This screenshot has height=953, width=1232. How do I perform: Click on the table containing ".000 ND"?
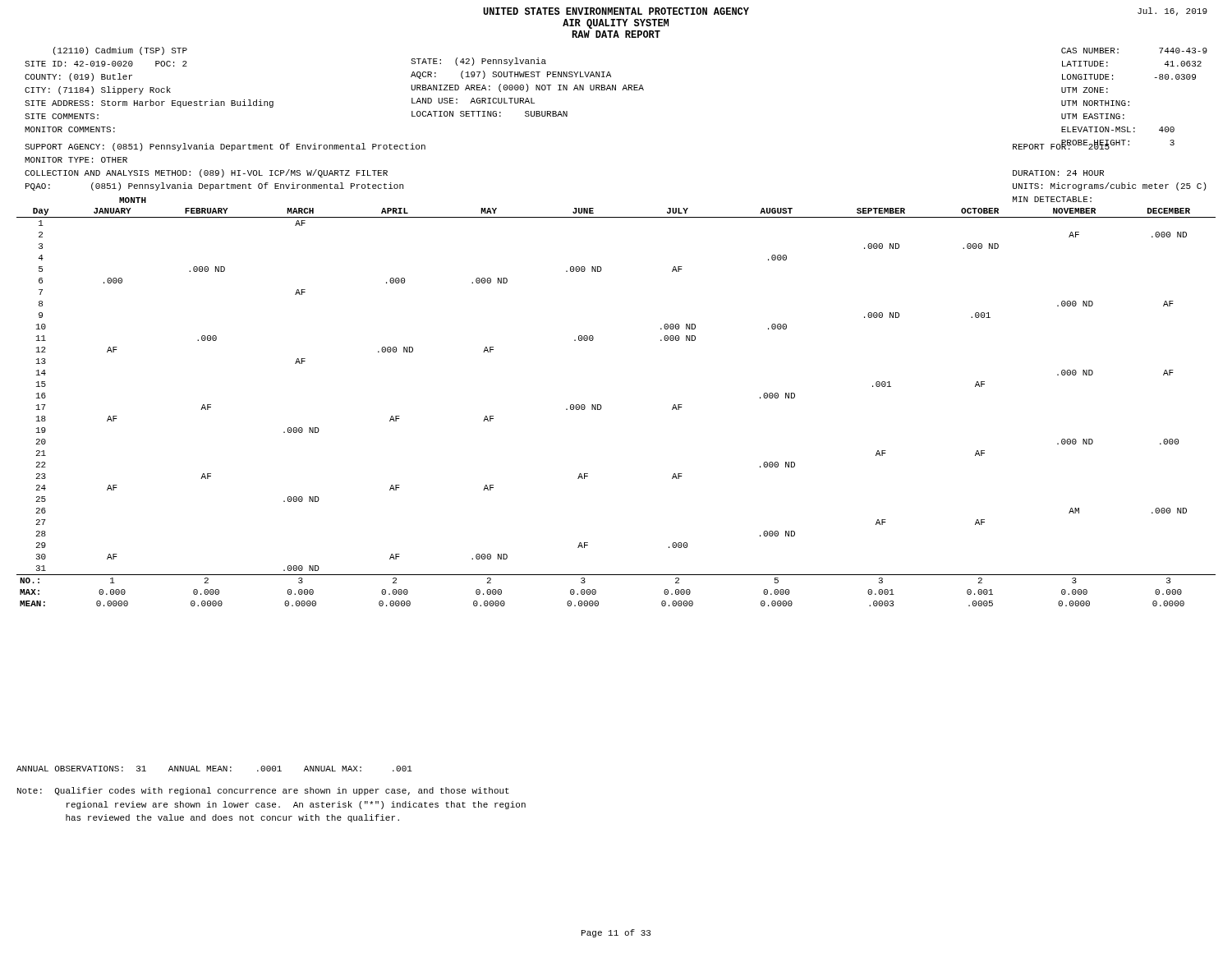[x=616, y=408]
